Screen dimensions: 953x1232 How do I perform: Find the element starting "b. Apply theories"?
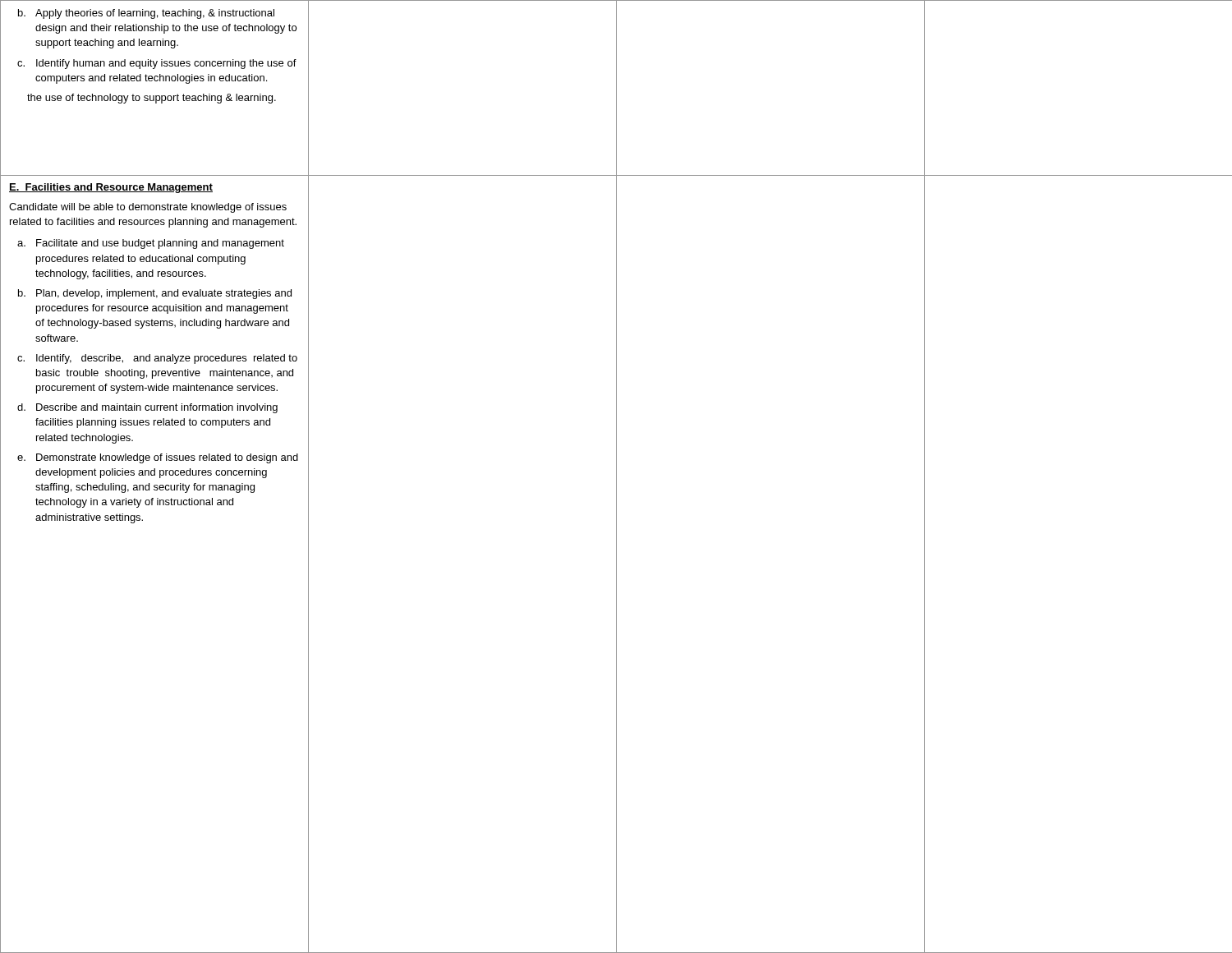(158, 28)
